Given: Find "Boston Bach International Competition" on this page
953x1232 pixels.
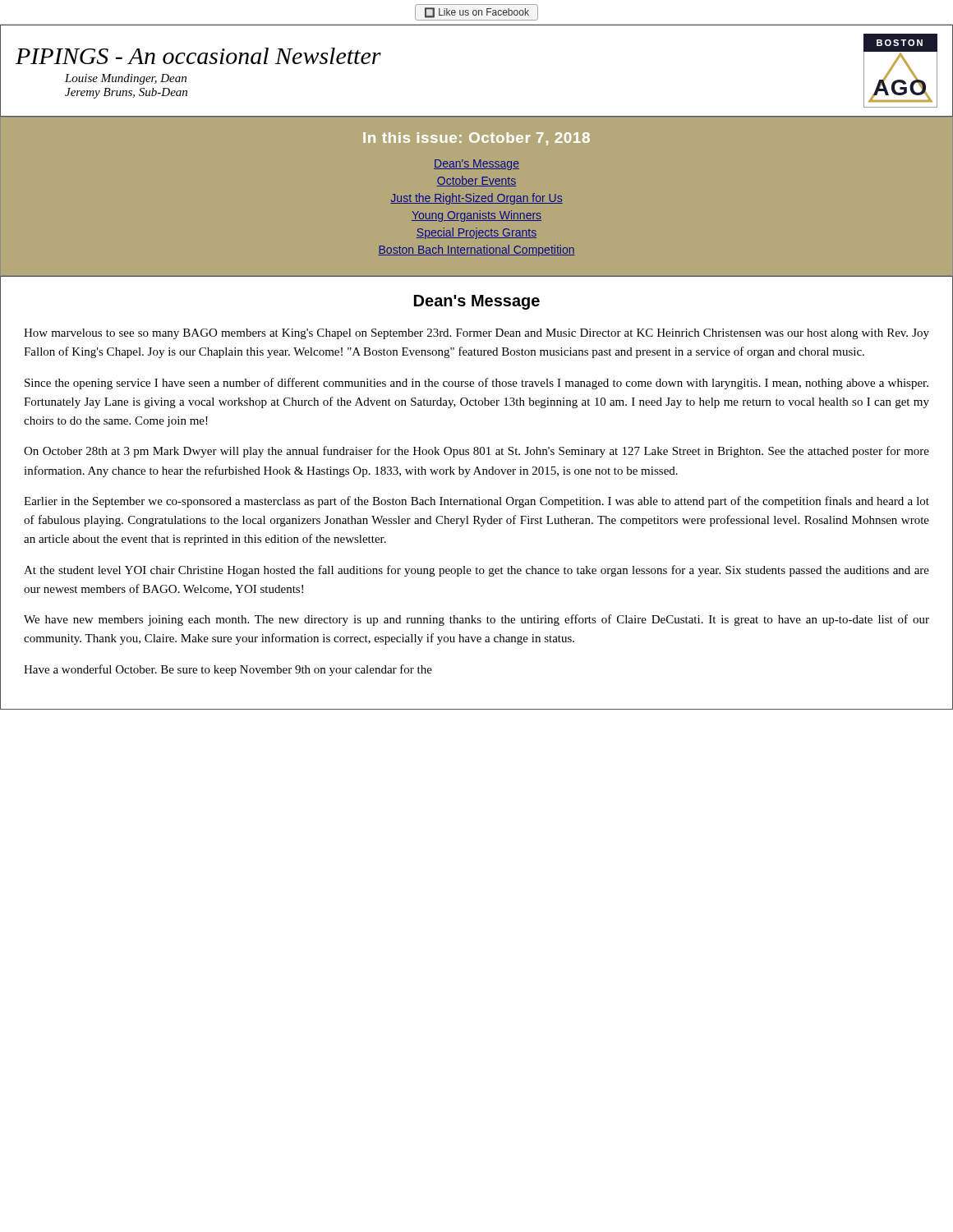Looking at the screenshot, I should pos(476,250).
